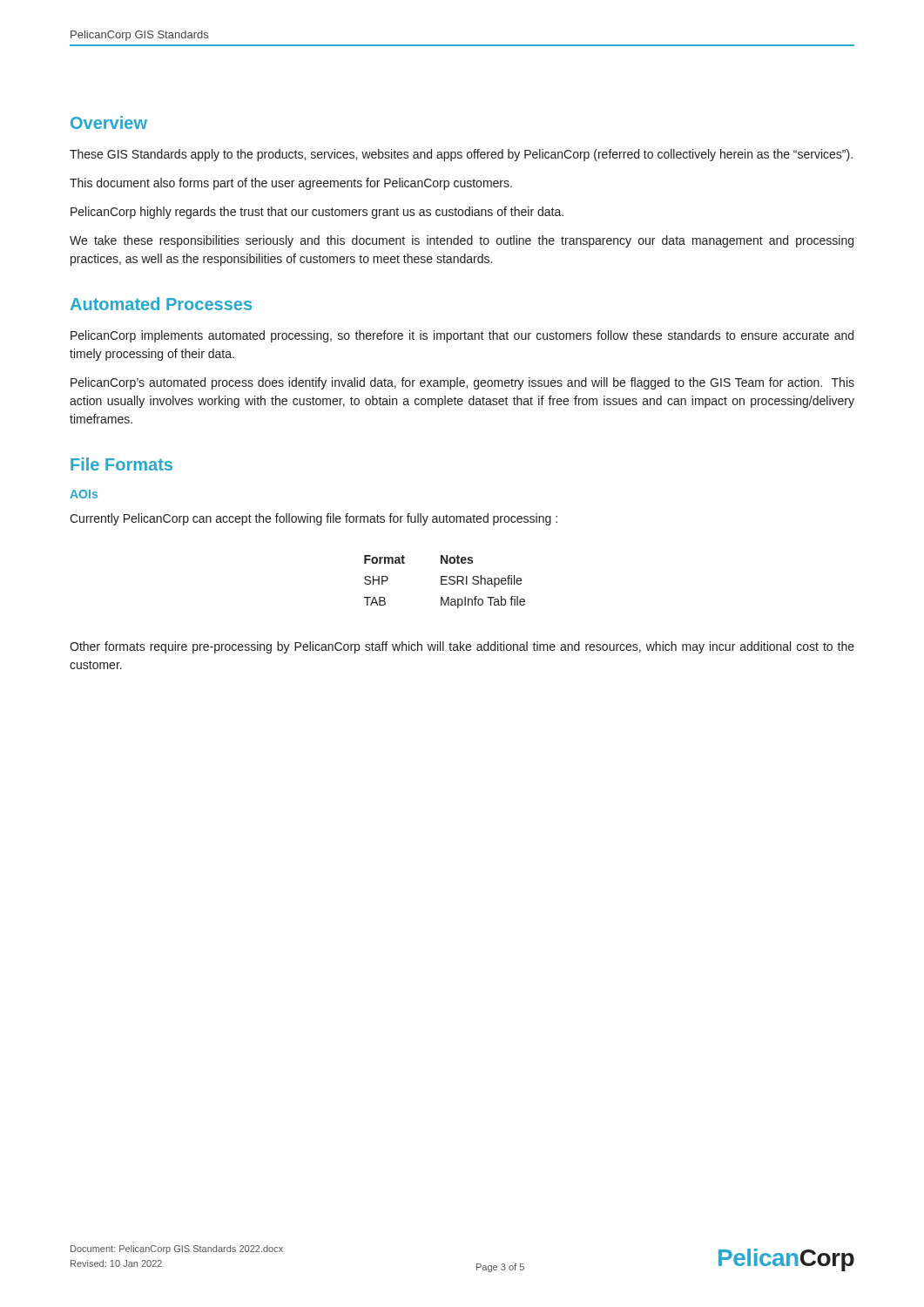Image resolution: width=924 pixels, height=1307 pixels.
Task: Click on the text block with the text "We take these"
Action: tap(462, 250)
